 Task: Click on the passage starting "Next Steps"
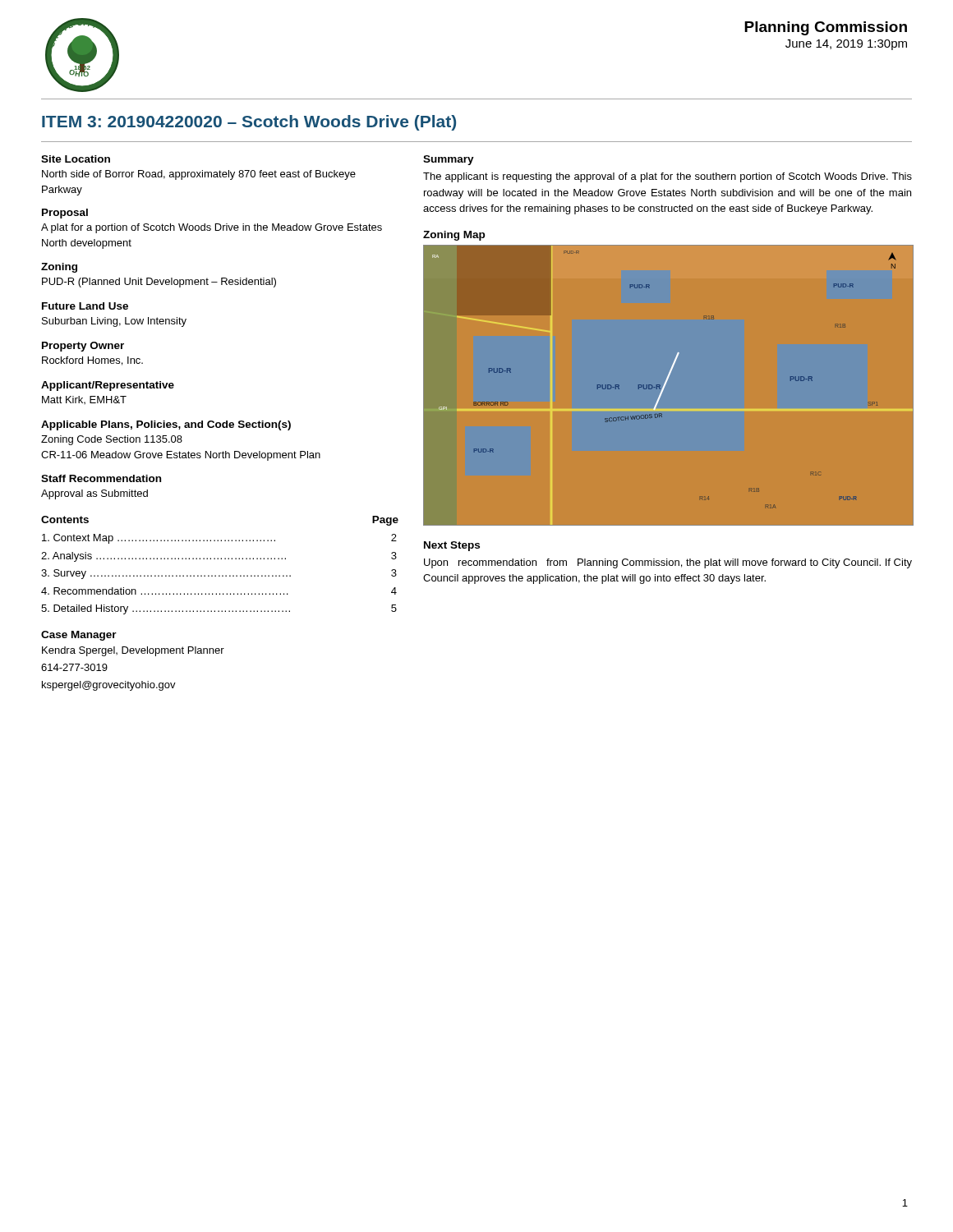point(452,545)
